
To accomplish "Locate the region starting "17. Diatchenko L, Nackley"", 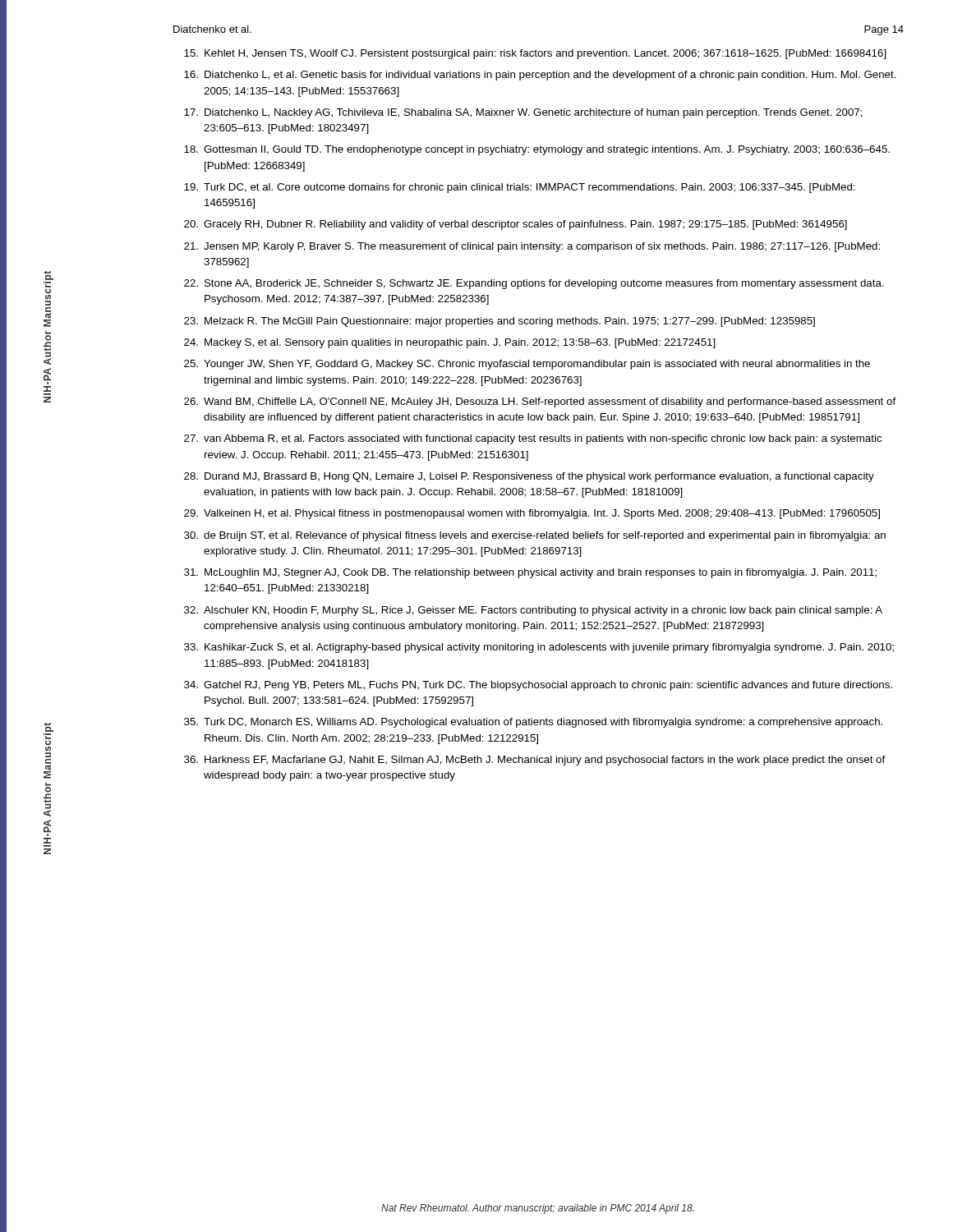I will coord(538,120).
